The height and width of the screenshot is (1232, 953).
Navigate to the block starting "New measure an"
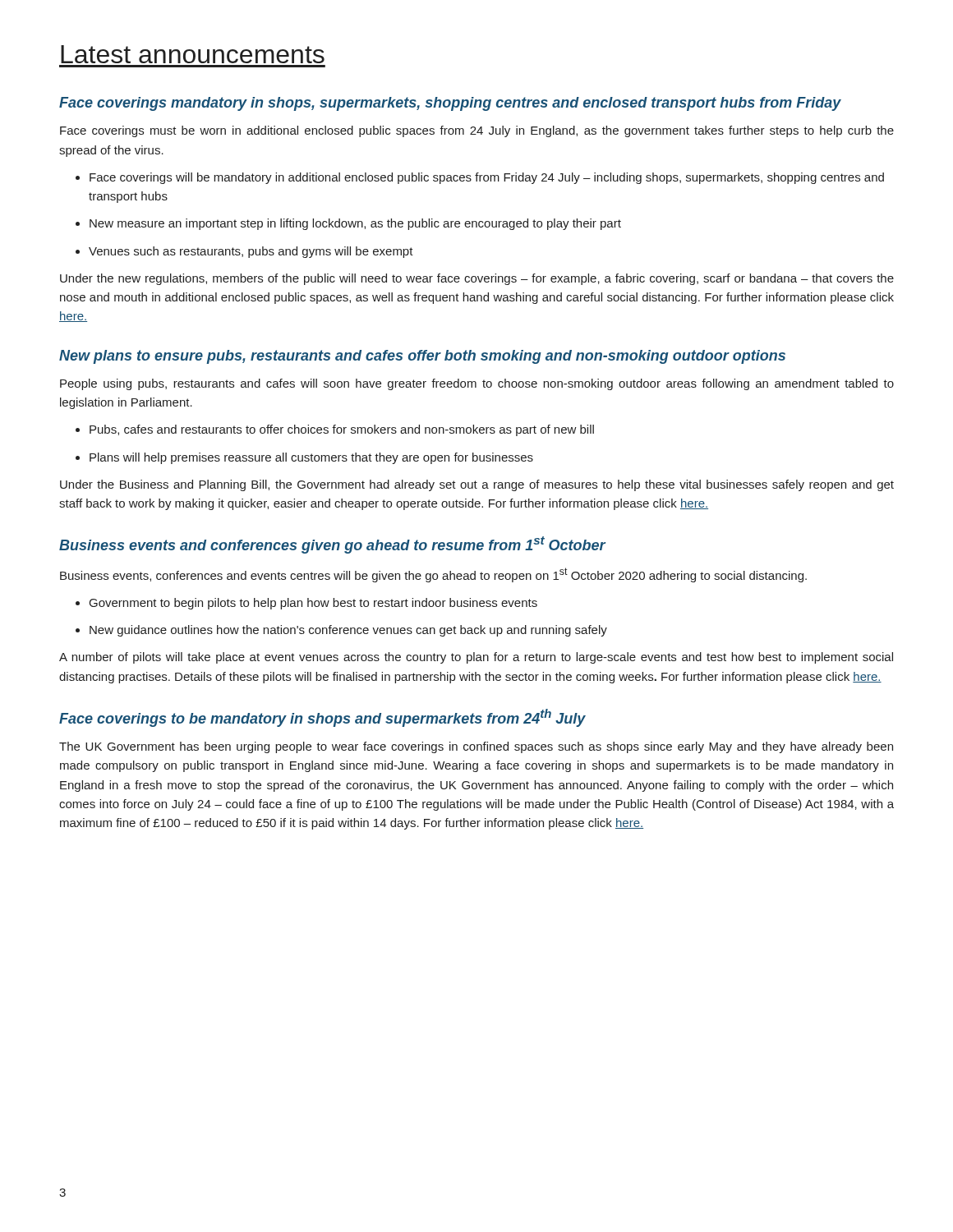click(355, 223)
